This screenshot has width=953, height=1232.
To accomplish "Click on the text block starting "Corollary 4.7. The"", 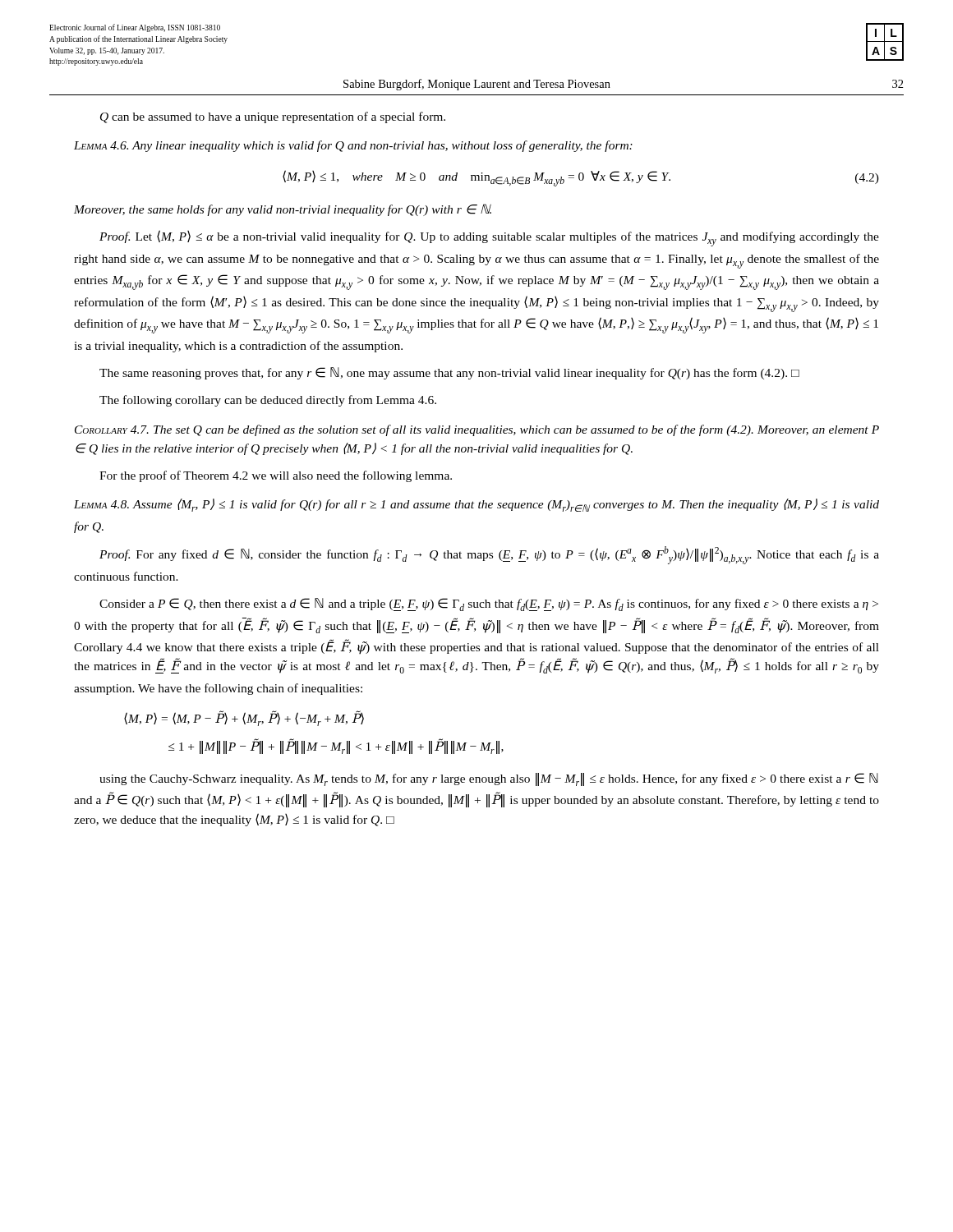I will tap(476, 439).
